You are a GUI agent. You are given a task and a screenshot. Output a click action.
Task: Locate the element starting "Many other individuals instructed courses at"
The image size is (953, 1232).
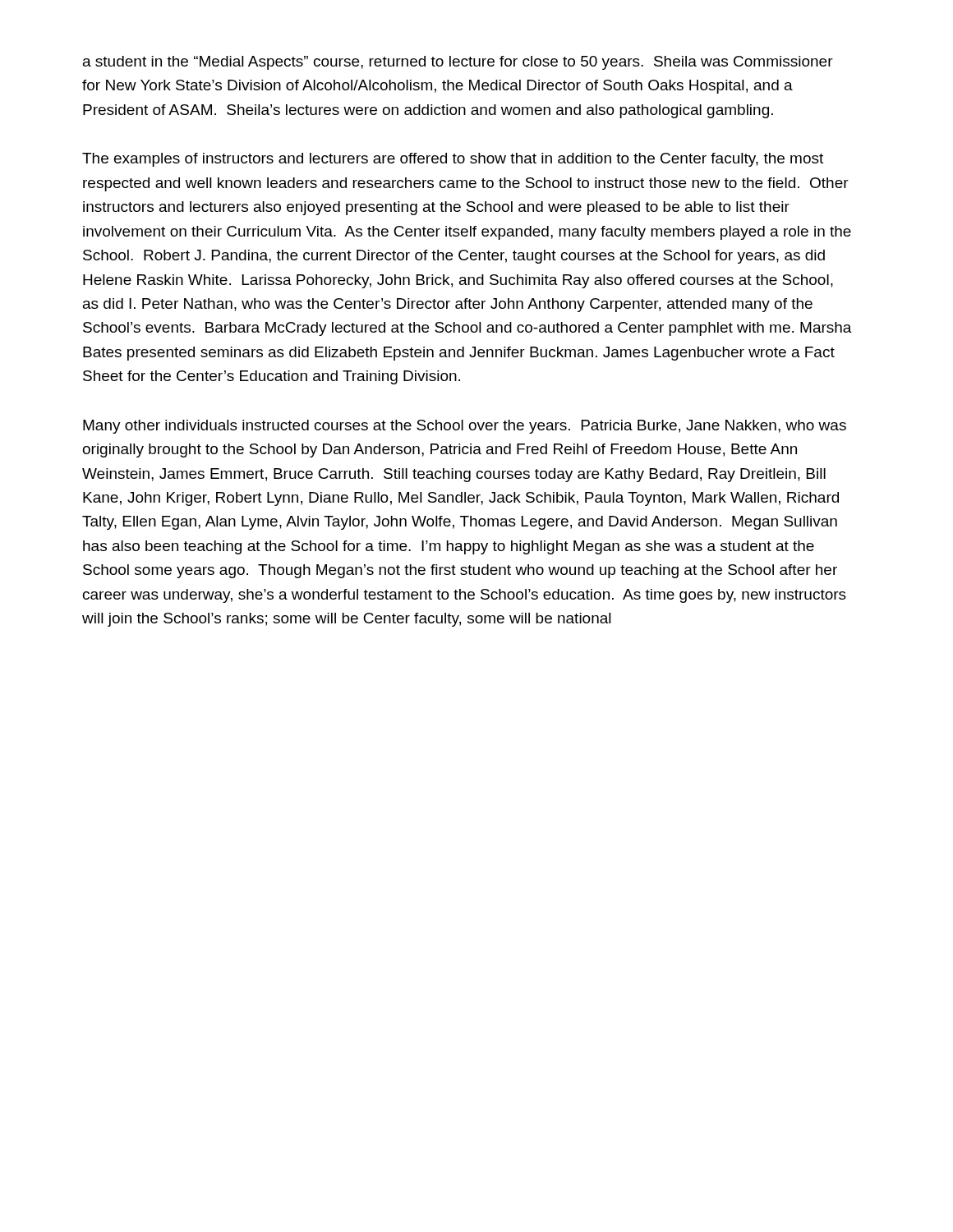[464, 522]
